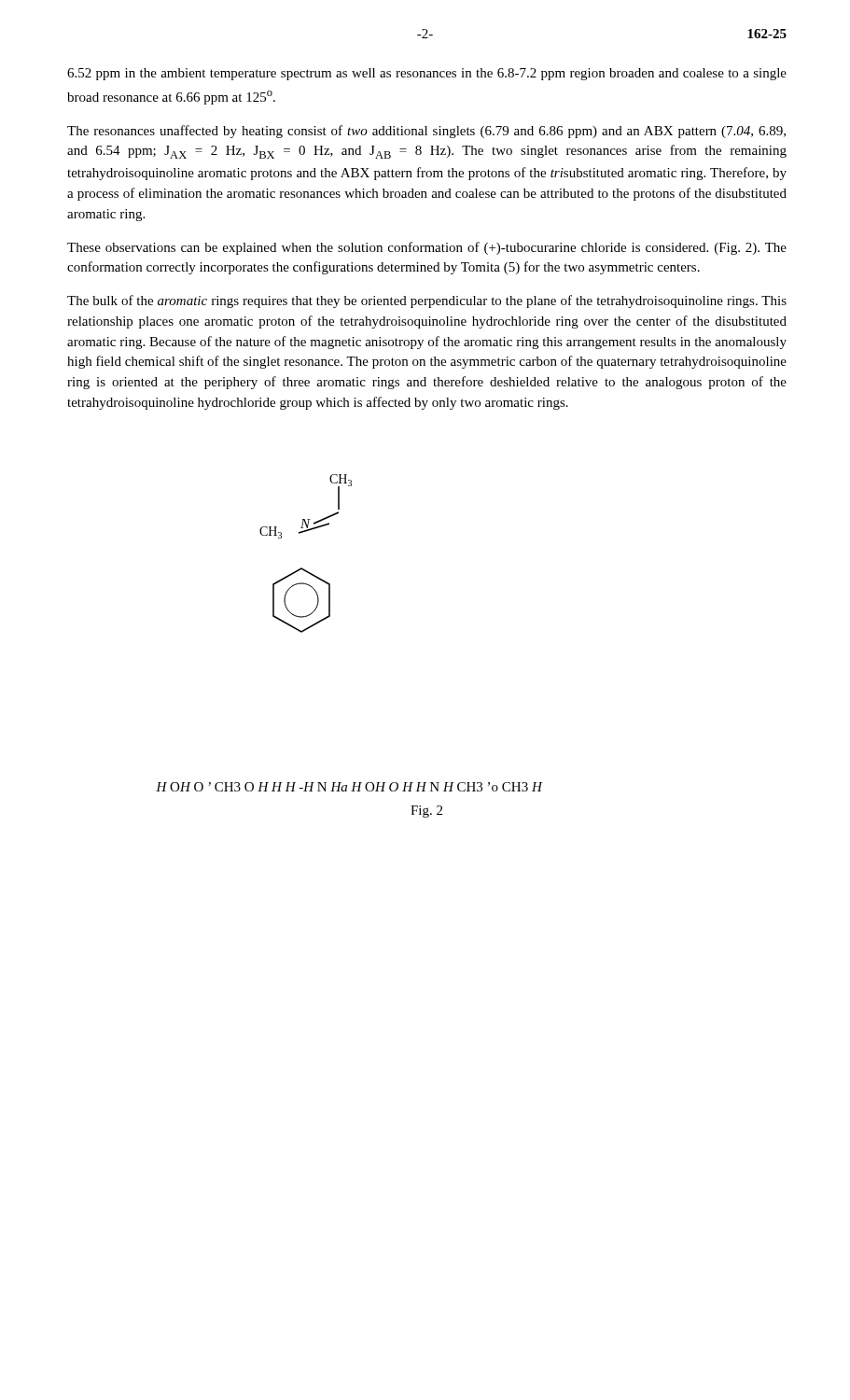The width and height of the screenshot is (850, 1400).
Task: Find the block on this page that starts "These observations can"
Action: click(427, 258)
